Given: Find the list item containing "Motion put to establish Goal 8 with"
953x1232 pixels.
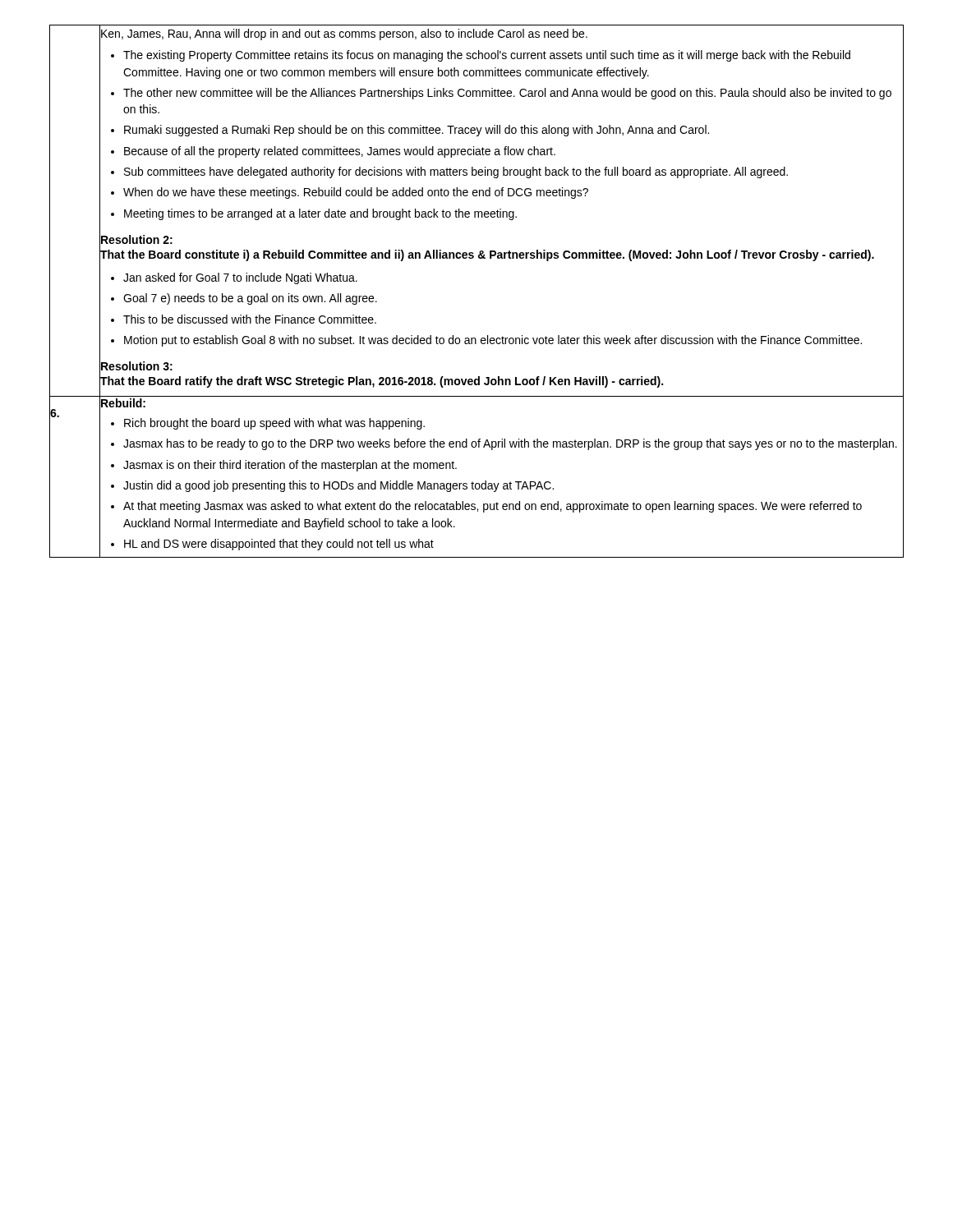Looking at the screenshot, I should (493, 340).
